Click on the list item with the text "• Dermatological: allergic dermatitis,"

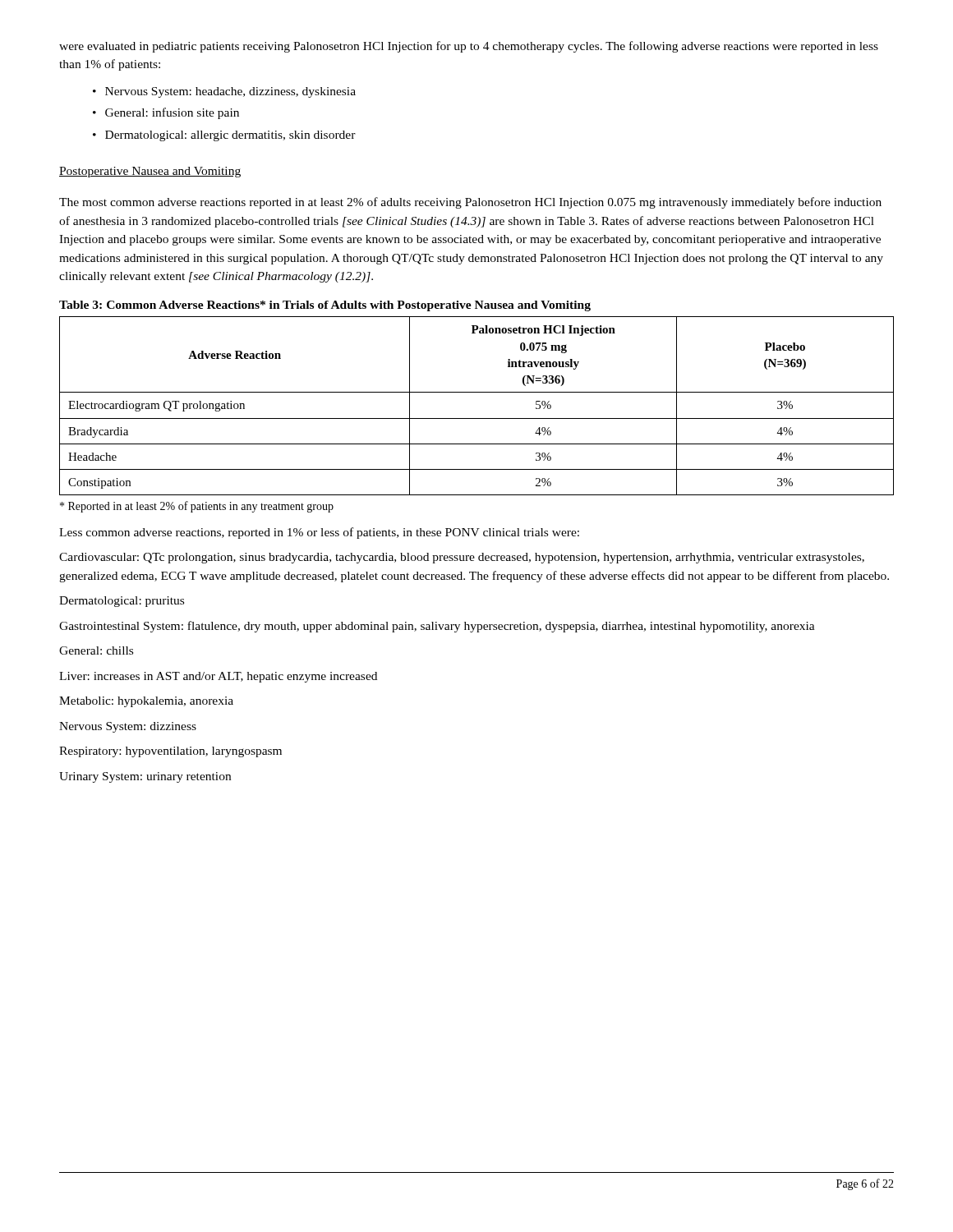[224, 135]
